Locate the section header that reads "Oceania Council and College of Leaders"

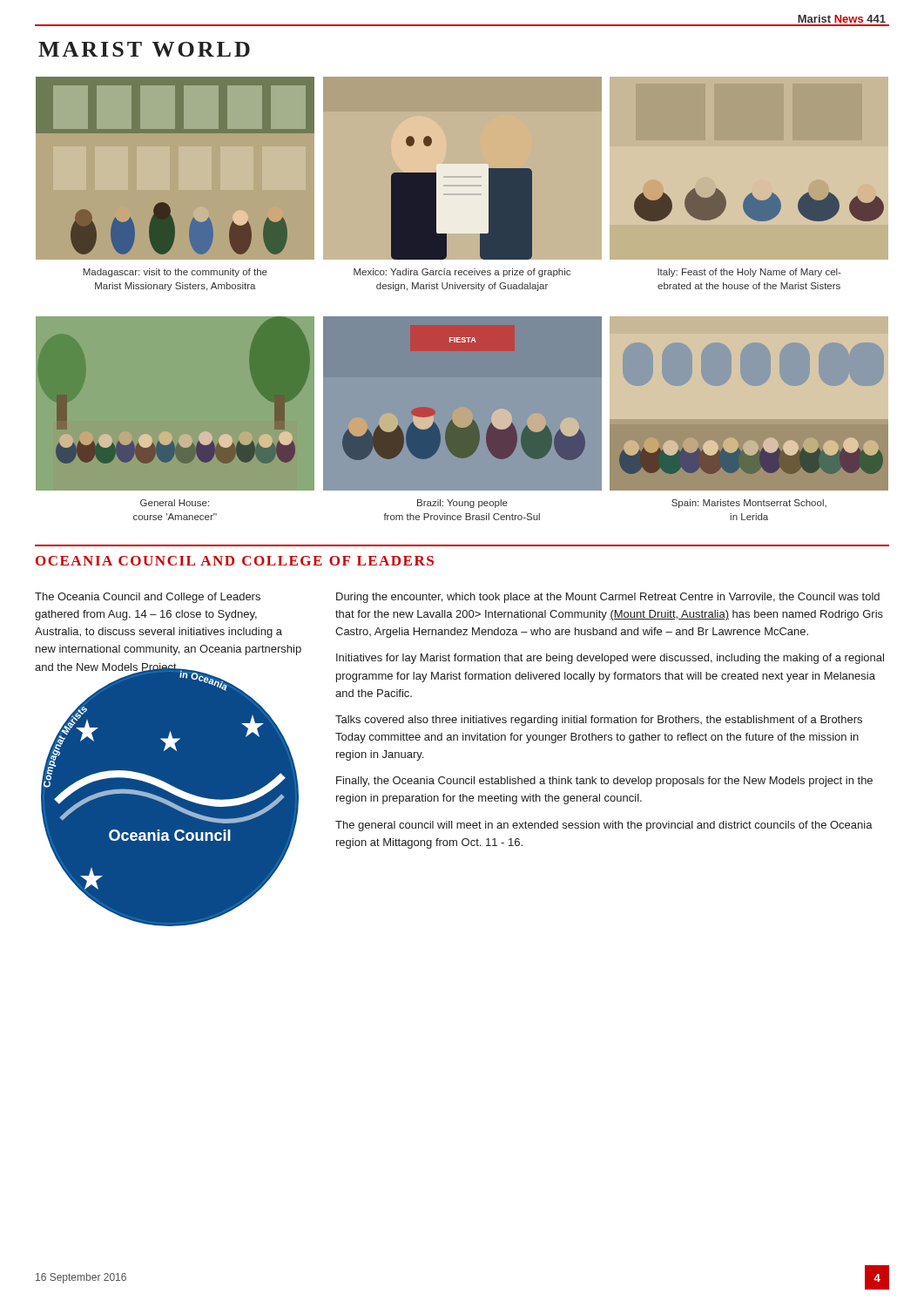click(x=235, y=561)
